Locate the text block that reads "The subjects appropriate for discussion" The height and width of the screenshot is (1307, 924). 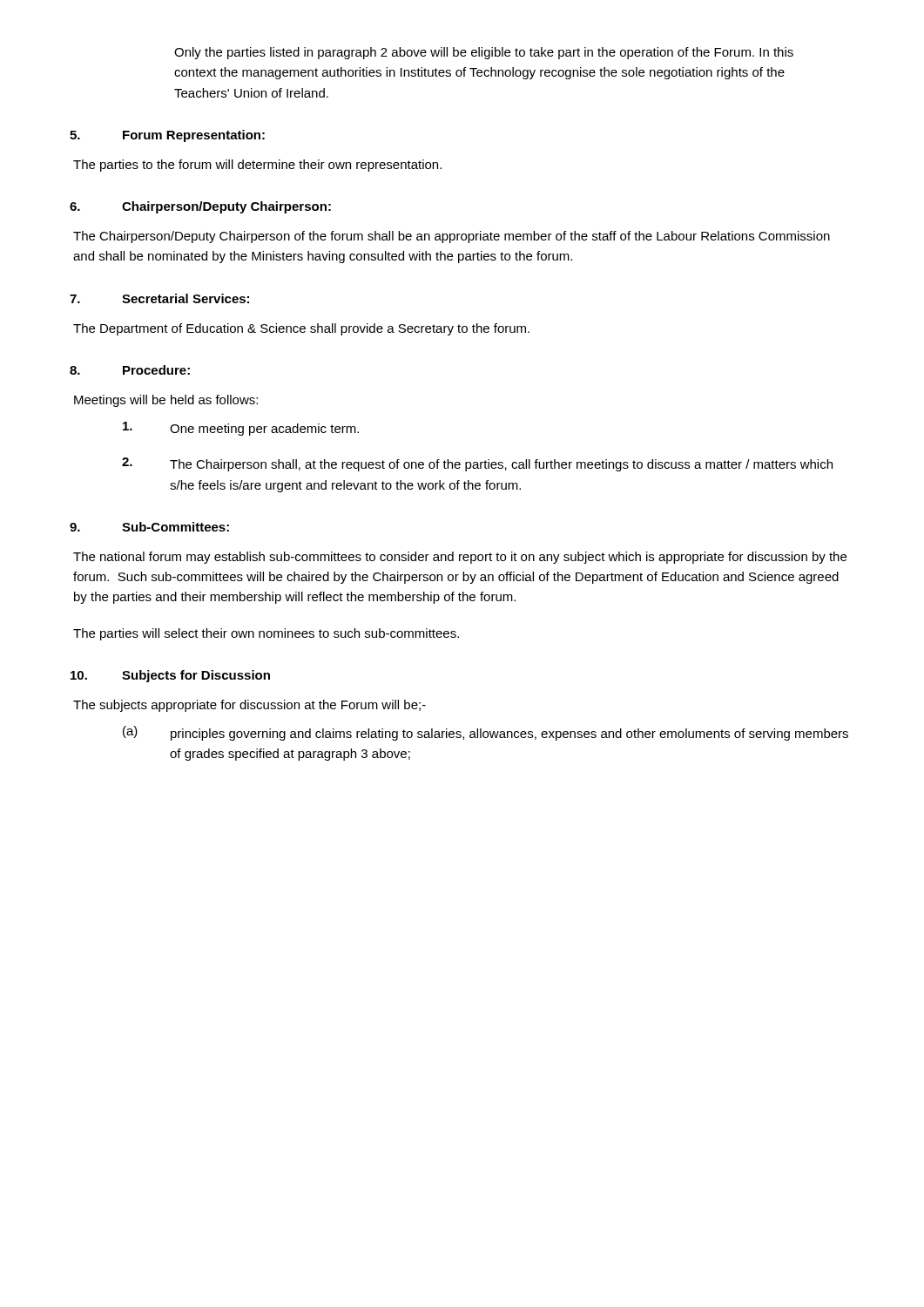250,704
